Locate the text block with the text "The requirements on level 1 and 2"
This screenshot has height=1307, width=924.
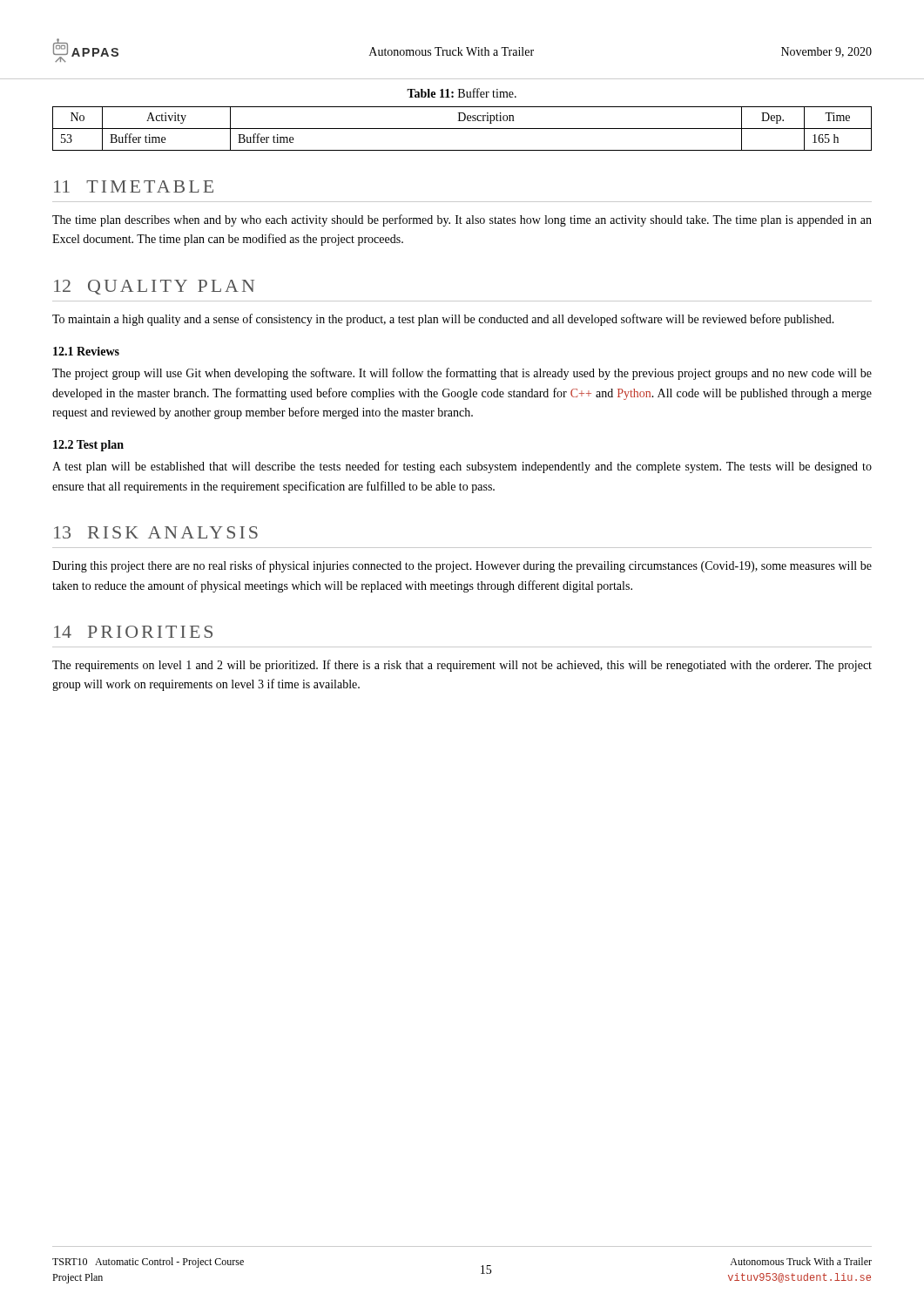(x=462, y=675)
